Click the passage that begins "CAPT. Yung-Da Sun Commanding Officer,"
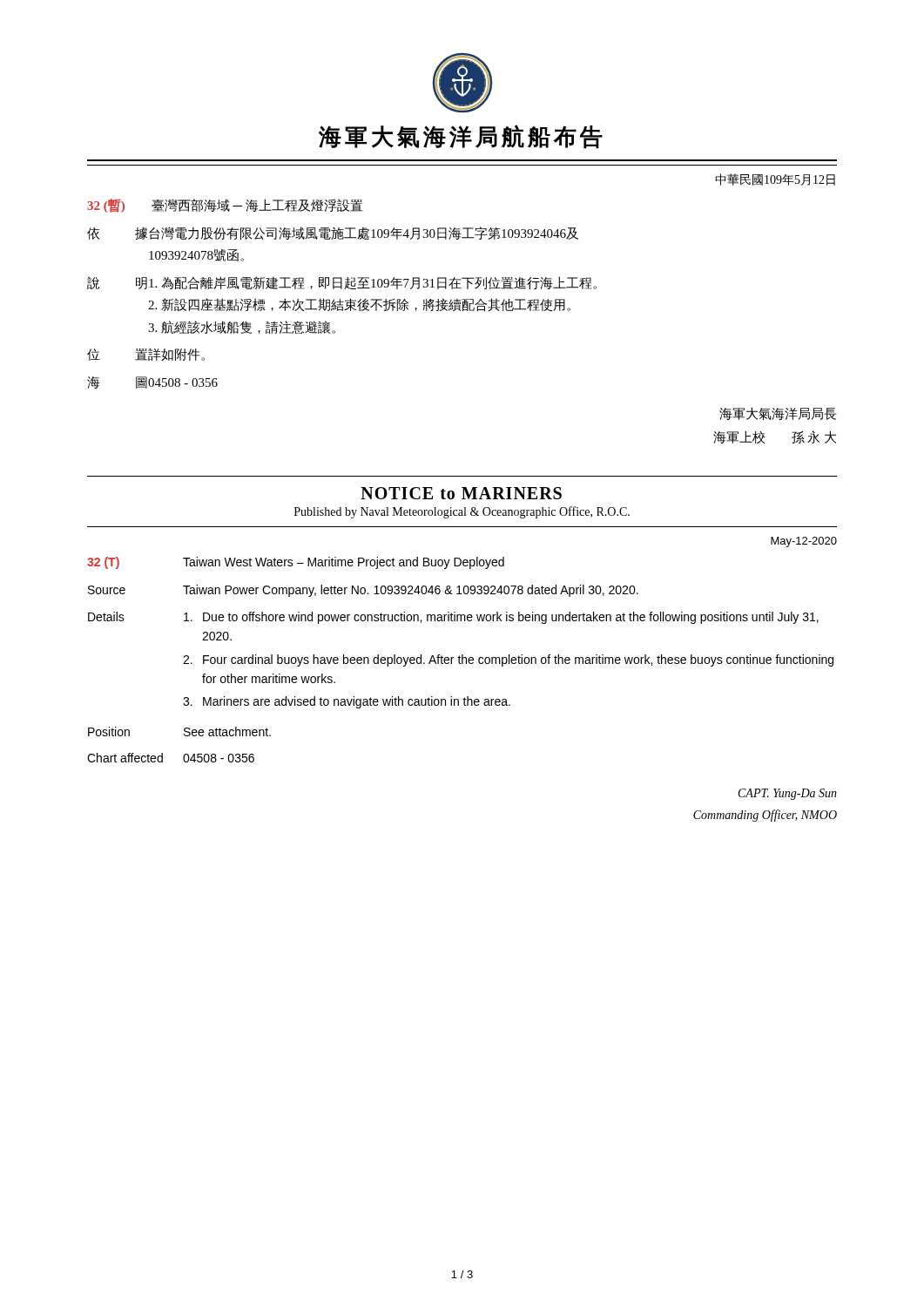 pos(765,804)
